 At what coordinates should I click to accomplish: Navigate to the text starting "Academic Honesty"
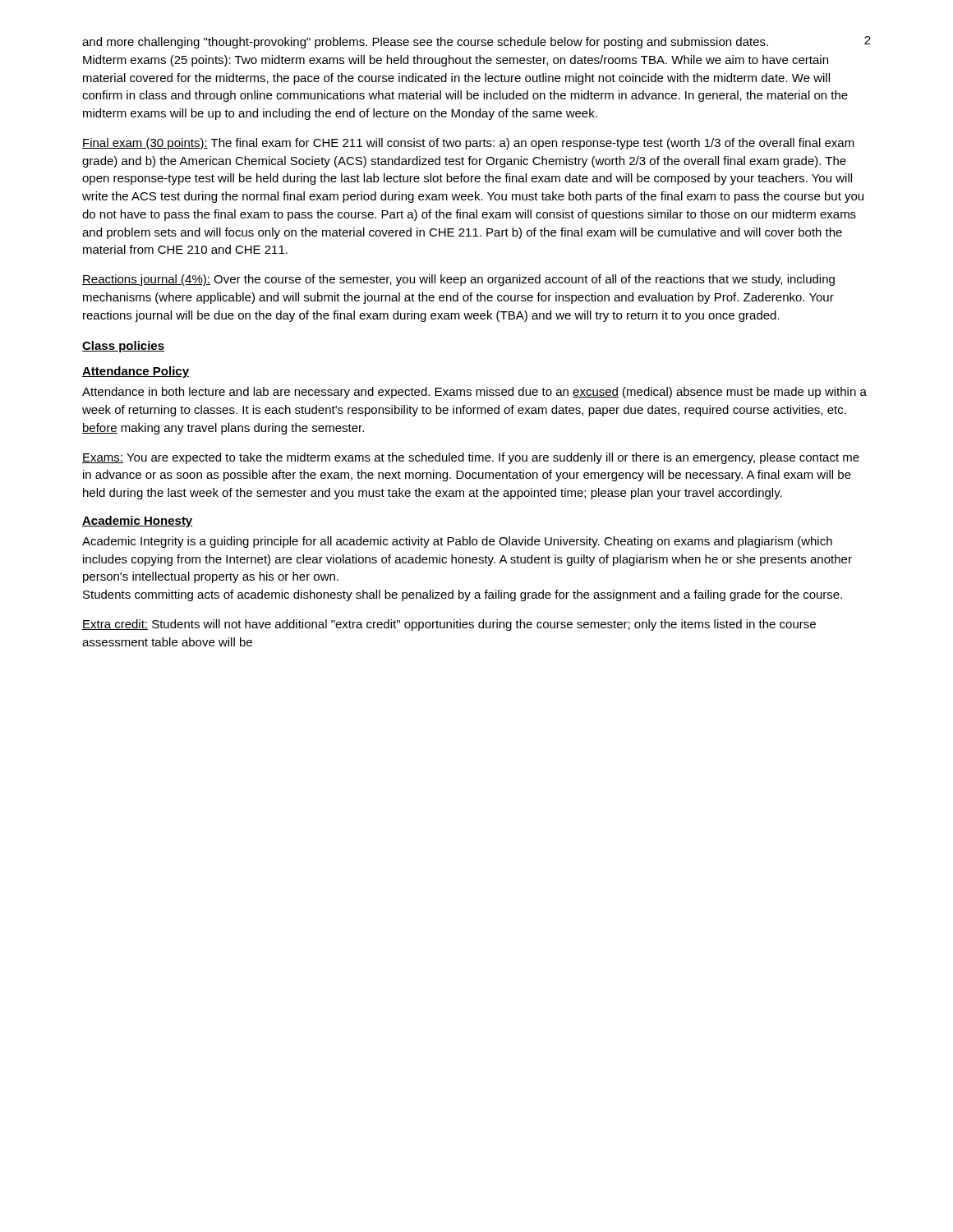tap(137, 520)
